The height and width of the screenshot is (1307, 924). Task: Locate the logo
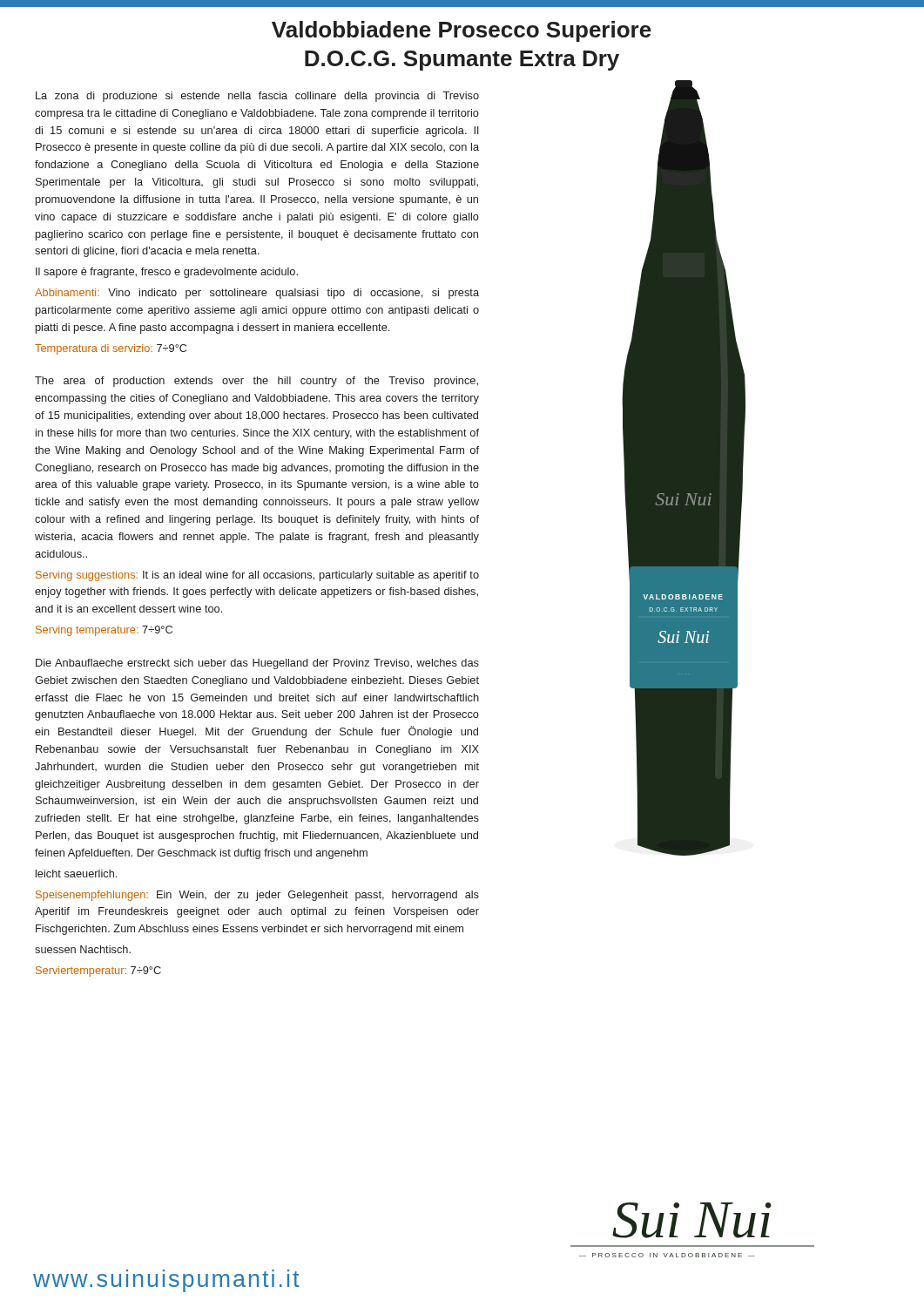click(692, 1220)
